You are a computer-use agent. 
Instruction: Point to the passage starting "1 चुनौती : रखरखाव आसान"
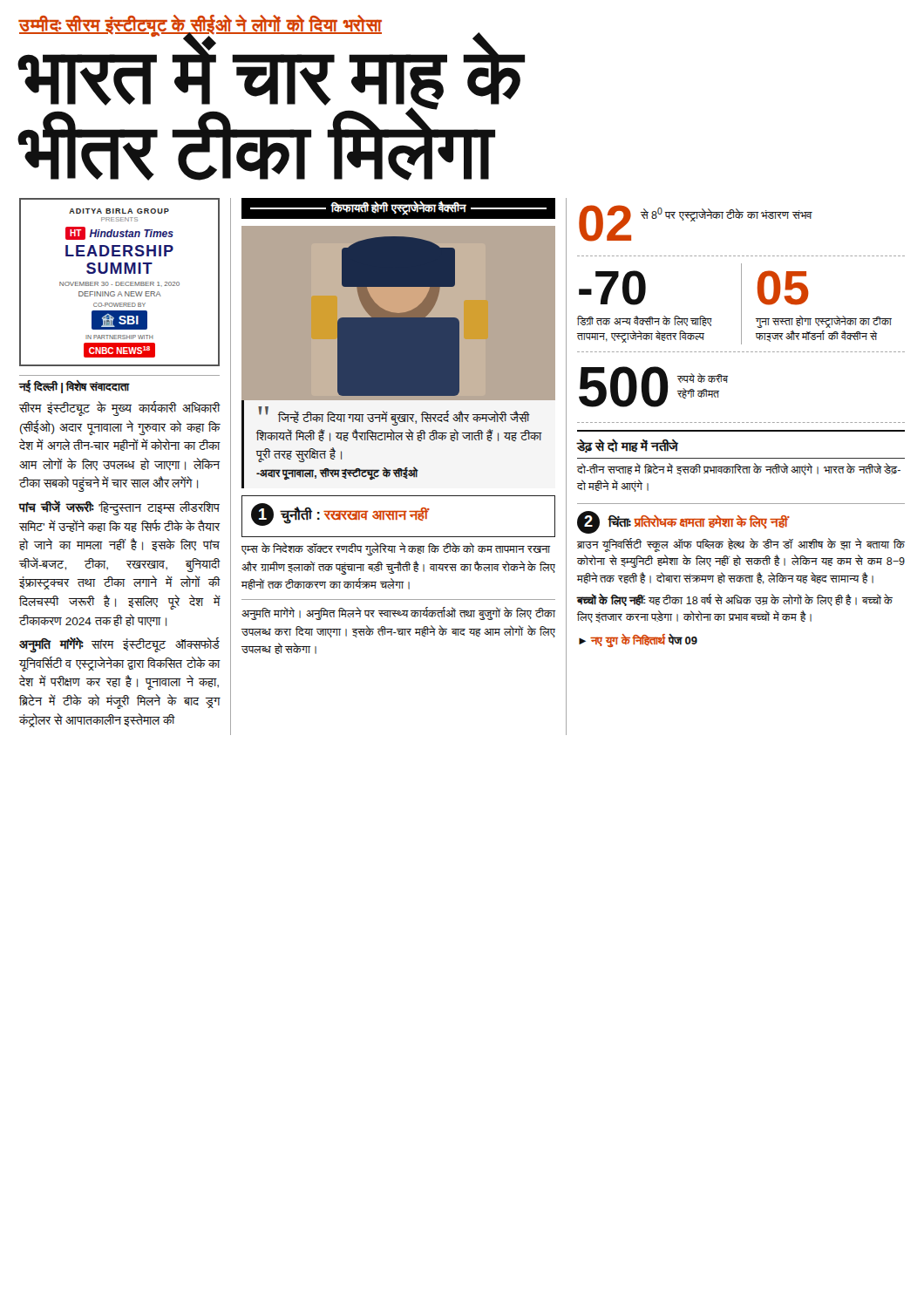click(398, 515)
